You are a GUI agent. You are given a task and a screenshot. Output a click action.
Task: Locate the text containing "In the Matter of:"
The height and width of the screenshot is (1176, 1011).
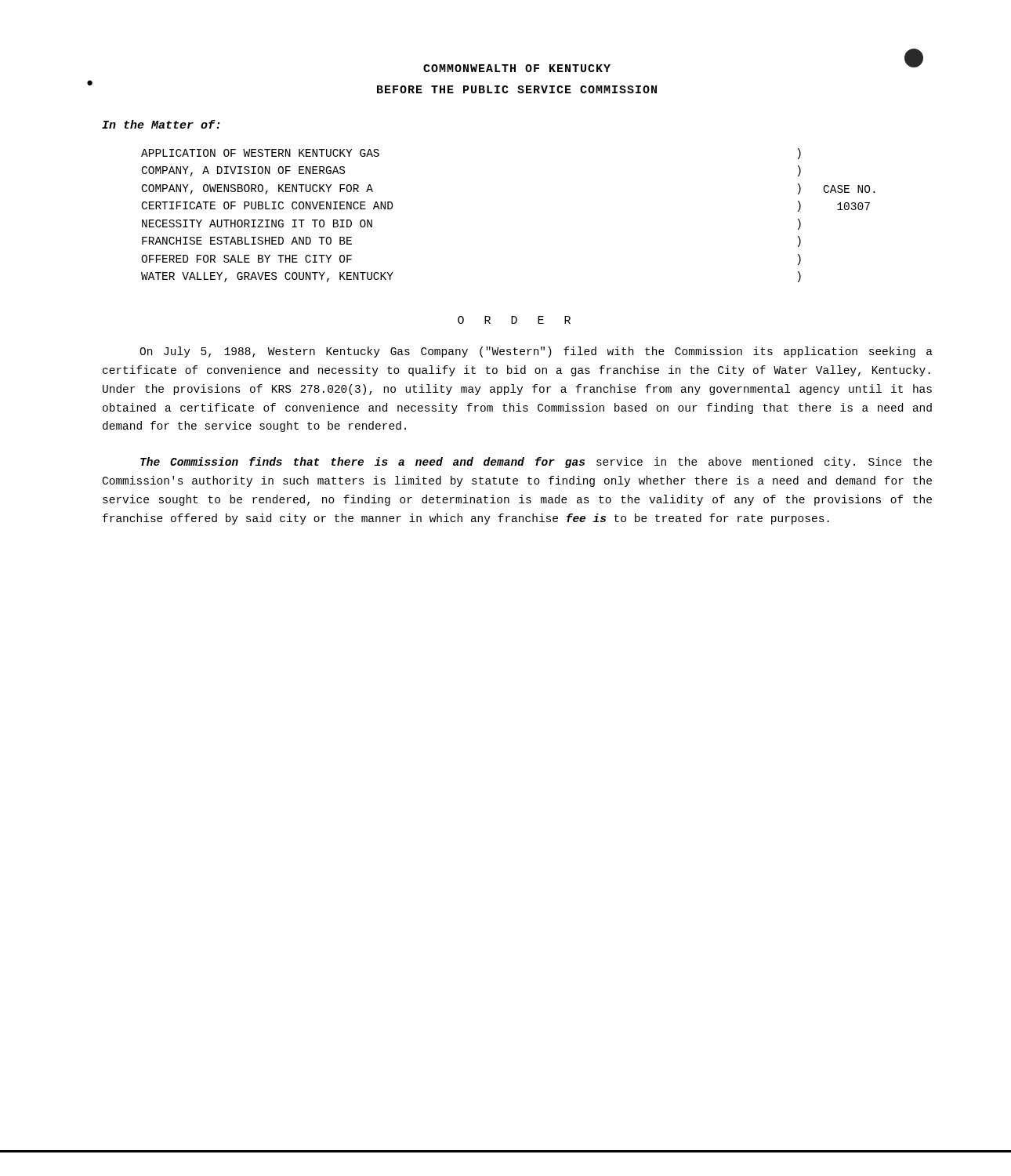(162, 126)
